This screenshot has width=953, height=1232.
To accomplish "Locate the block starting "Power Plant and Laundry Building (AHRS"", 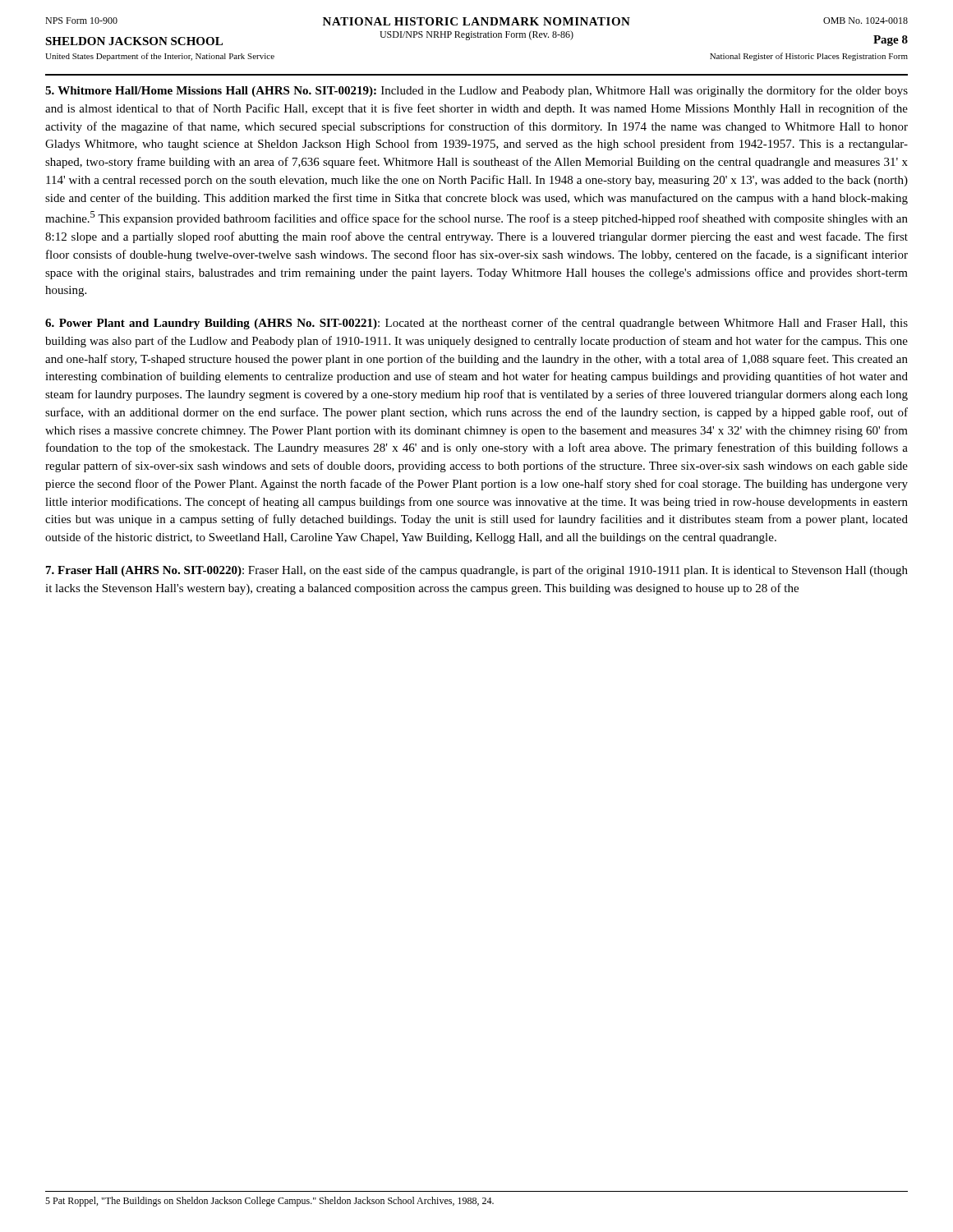I will pos(476,430).
